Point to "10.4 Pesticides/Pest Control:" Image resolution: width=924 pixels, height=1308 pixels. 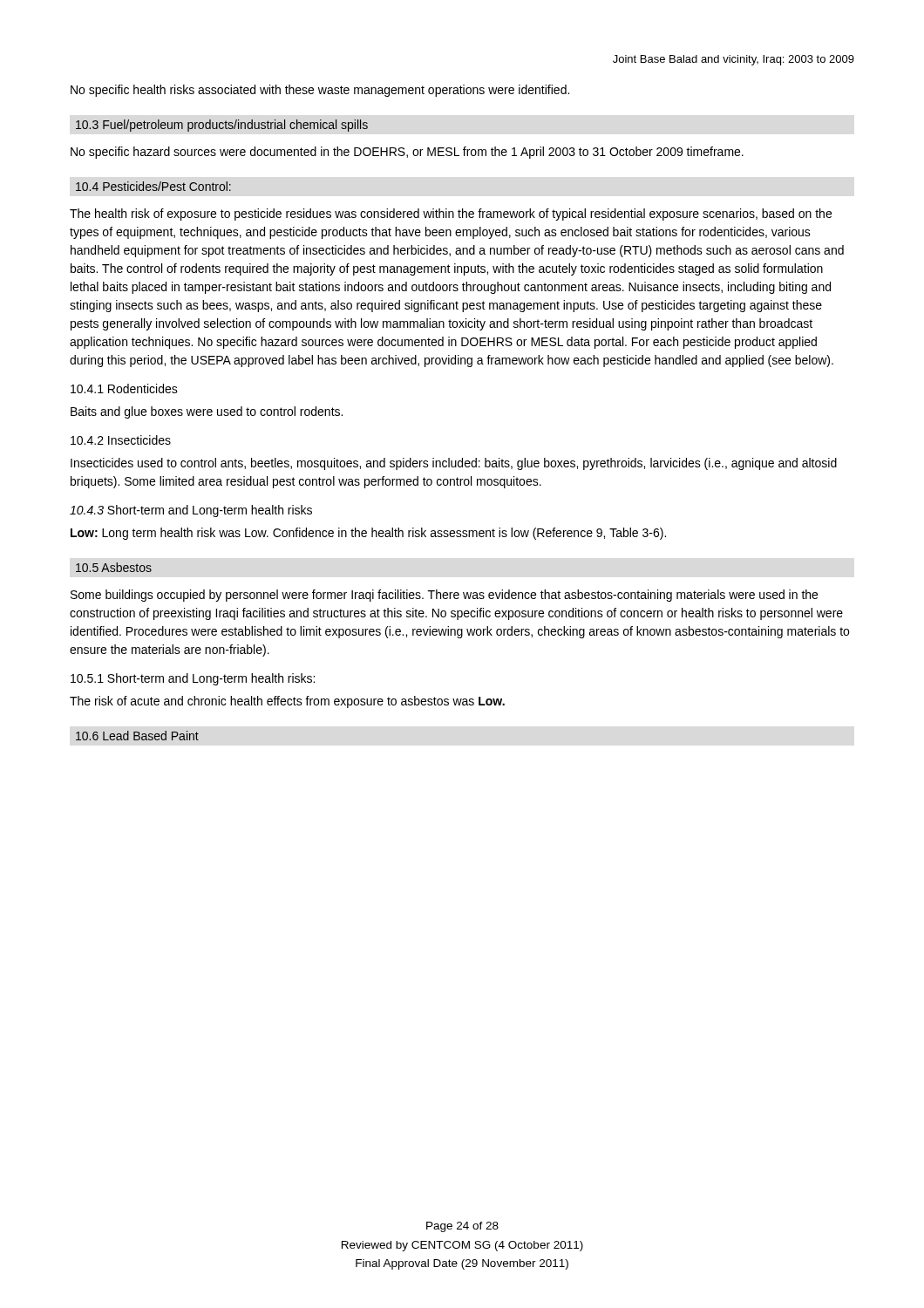[x=153, y=187]
